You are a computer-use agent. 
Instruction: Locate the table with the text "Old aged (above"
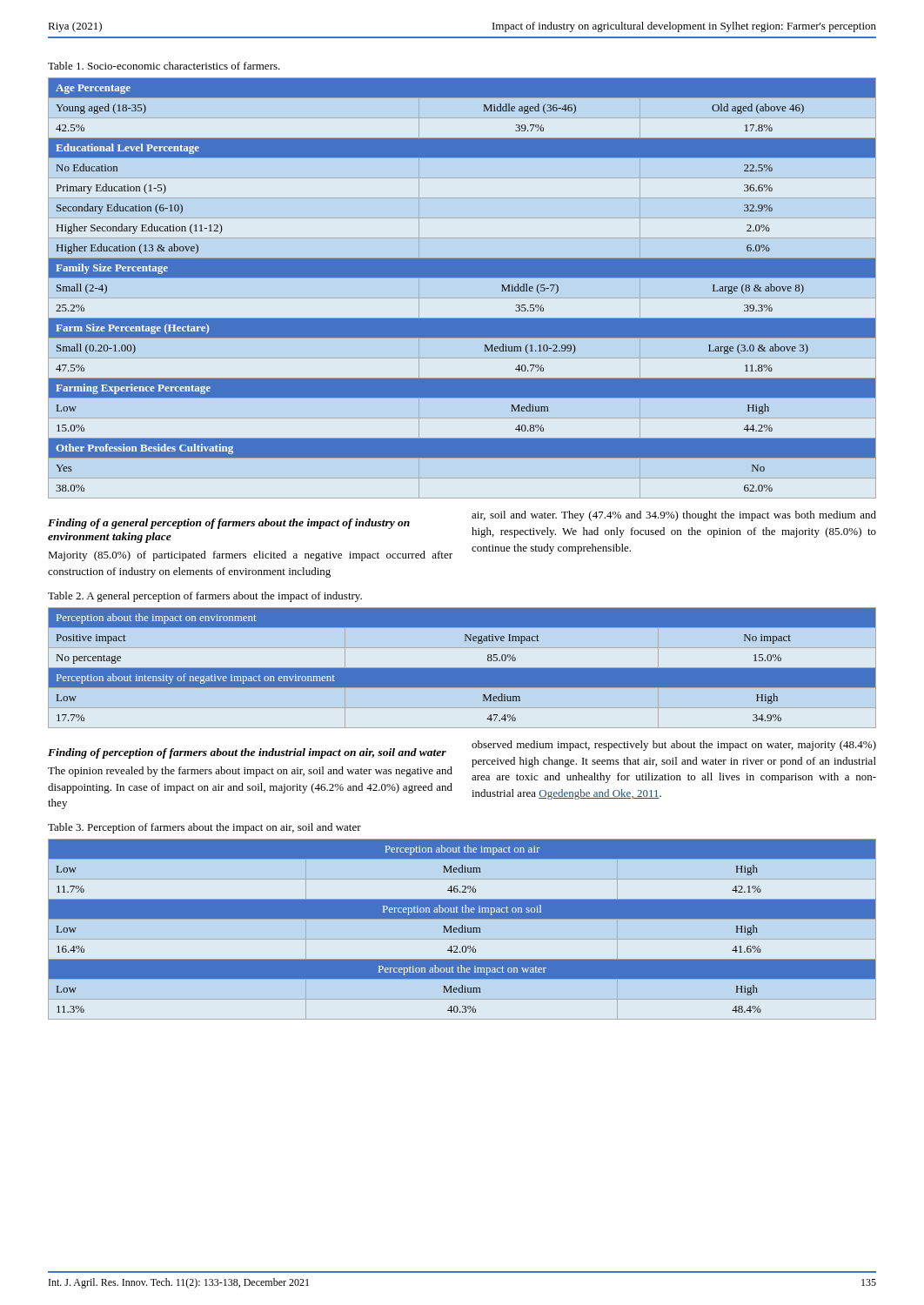click(462, 288)
